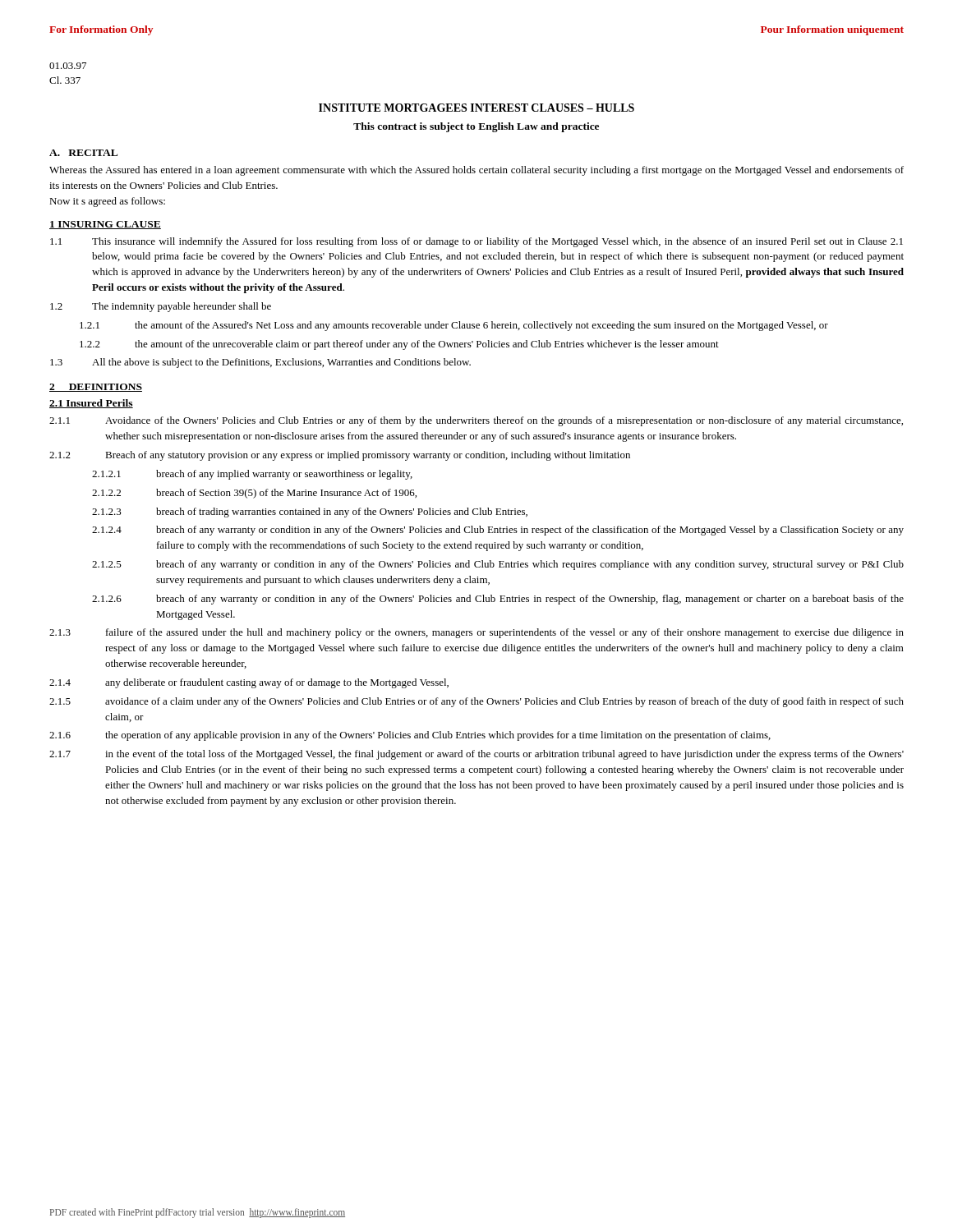Screen dimensions: 1232x953
Task: Point to the text starting "2.1.3 failure of the assured under"
Action: (x=476, y=649)
